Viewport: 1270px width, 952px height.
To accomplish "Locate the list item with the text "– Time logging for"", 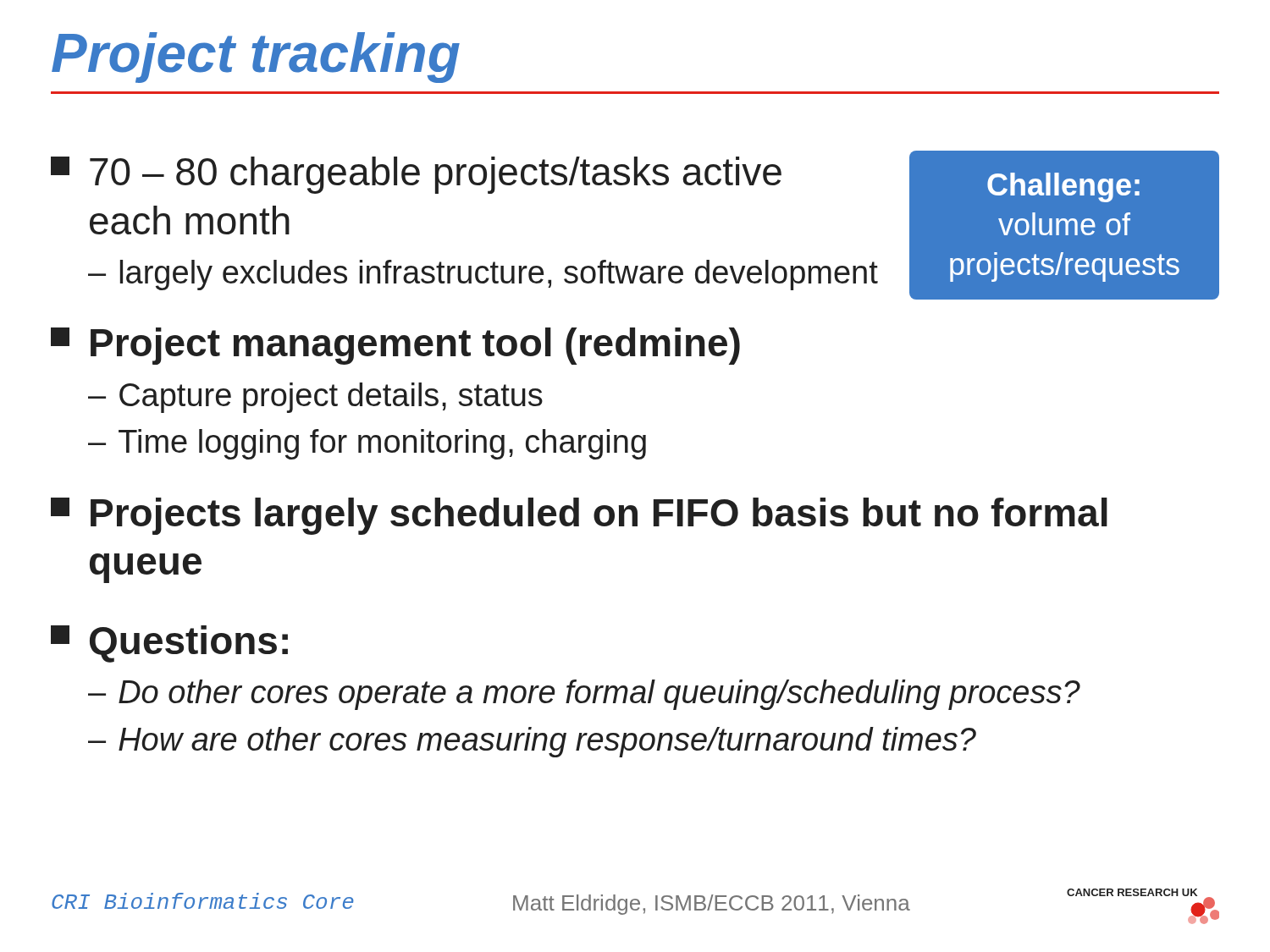I will coord(368,443).
